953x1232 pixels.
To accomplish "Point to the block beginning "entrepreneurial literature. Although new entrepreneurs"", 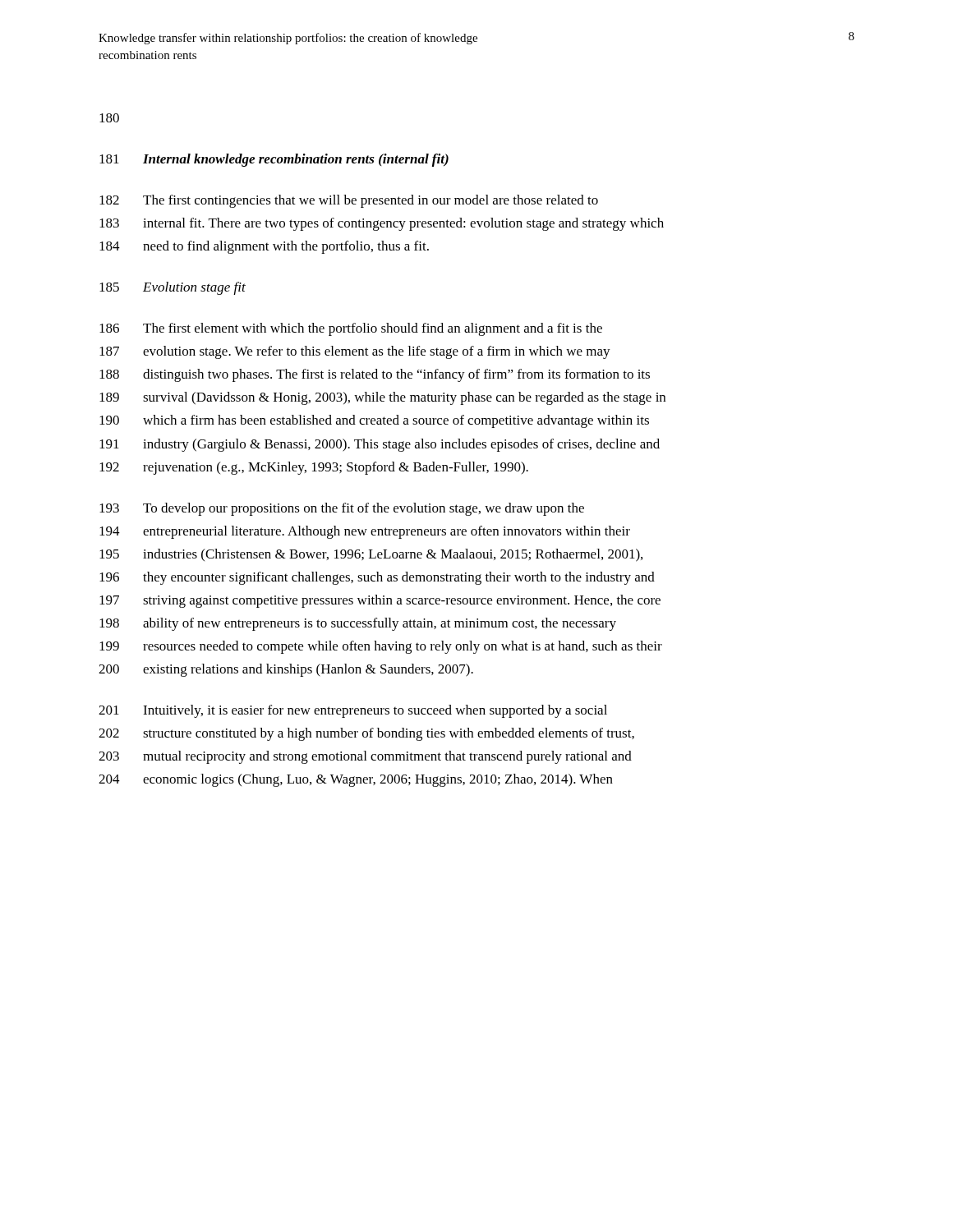I will 386,531.
